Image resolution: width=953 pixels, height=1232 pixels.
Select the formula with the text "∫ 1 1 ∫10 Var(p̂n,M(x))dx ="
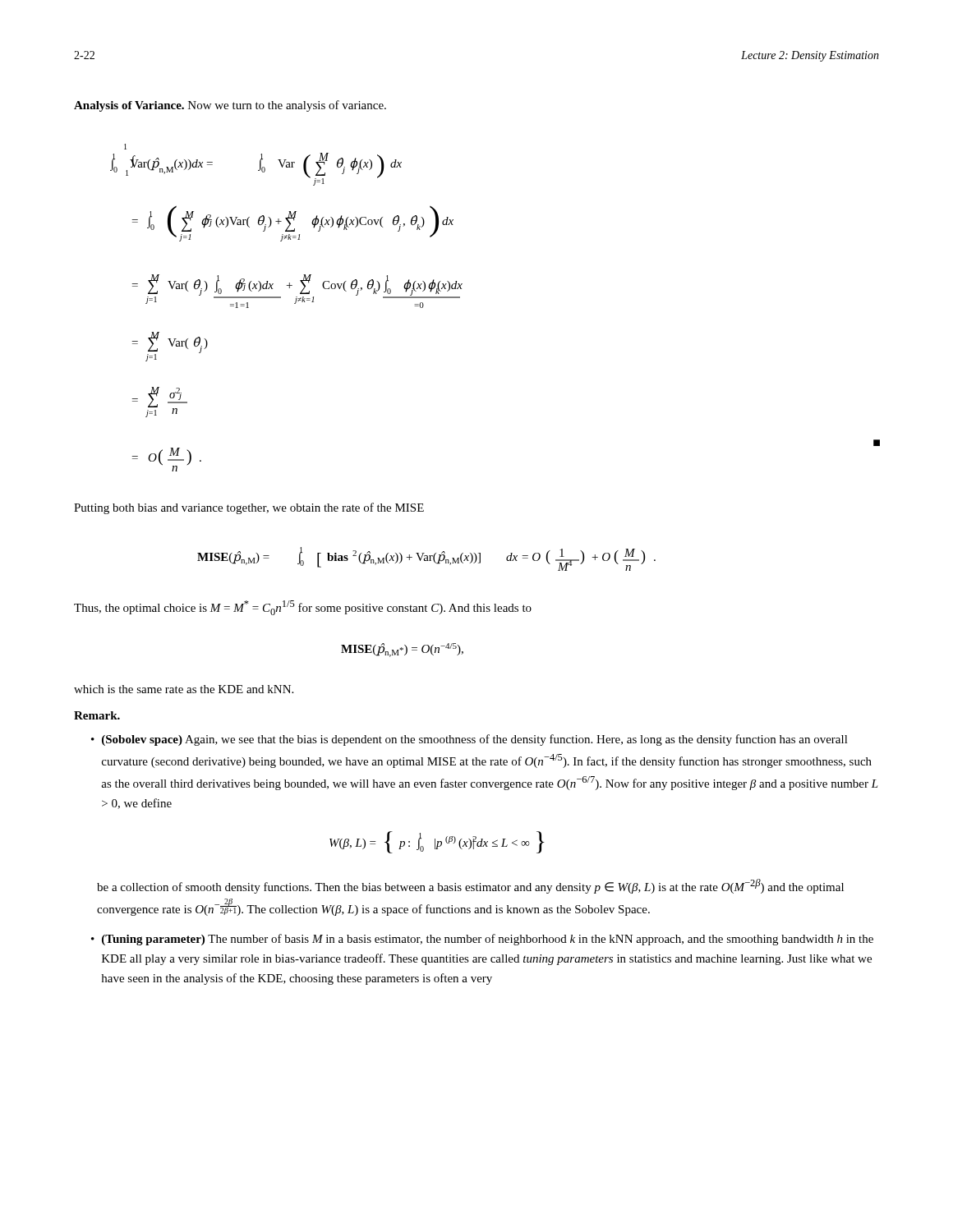click(x=125, y=147)
